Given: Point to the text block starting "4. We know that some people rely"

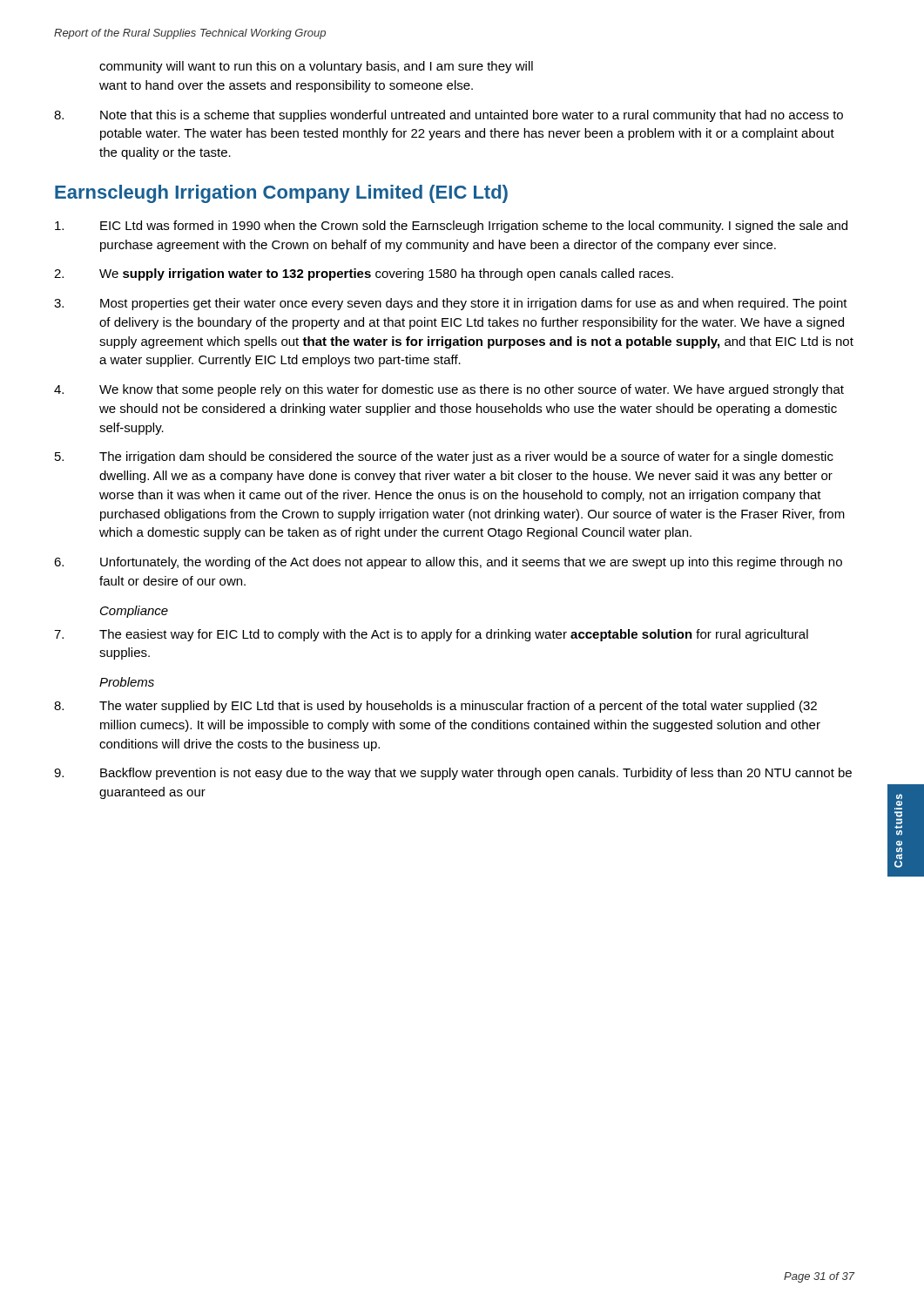Looking at the screenshot, I should (x=454, y=408).
